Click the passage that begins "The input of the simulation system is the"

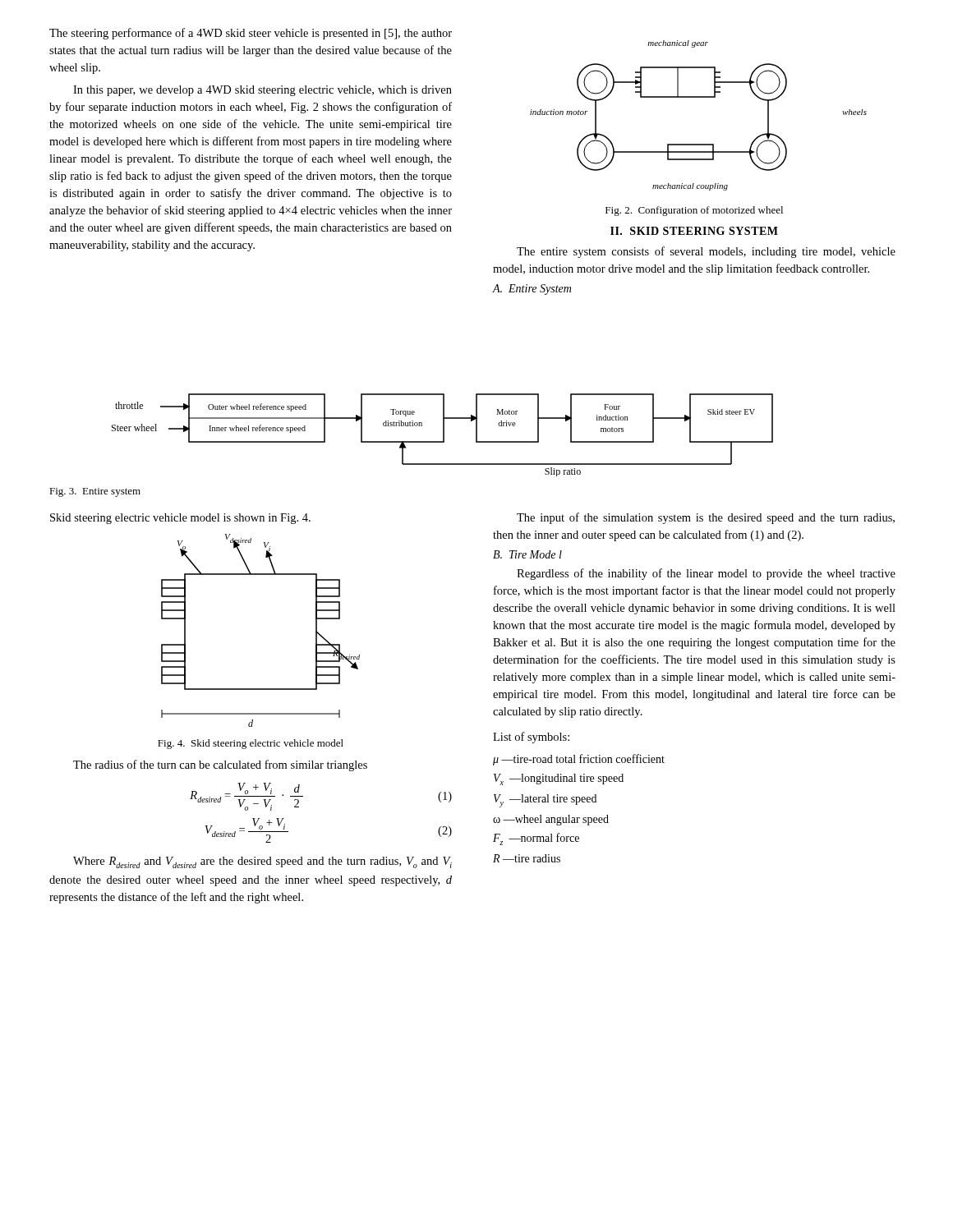pyautogui.click(x=694, y=526)
